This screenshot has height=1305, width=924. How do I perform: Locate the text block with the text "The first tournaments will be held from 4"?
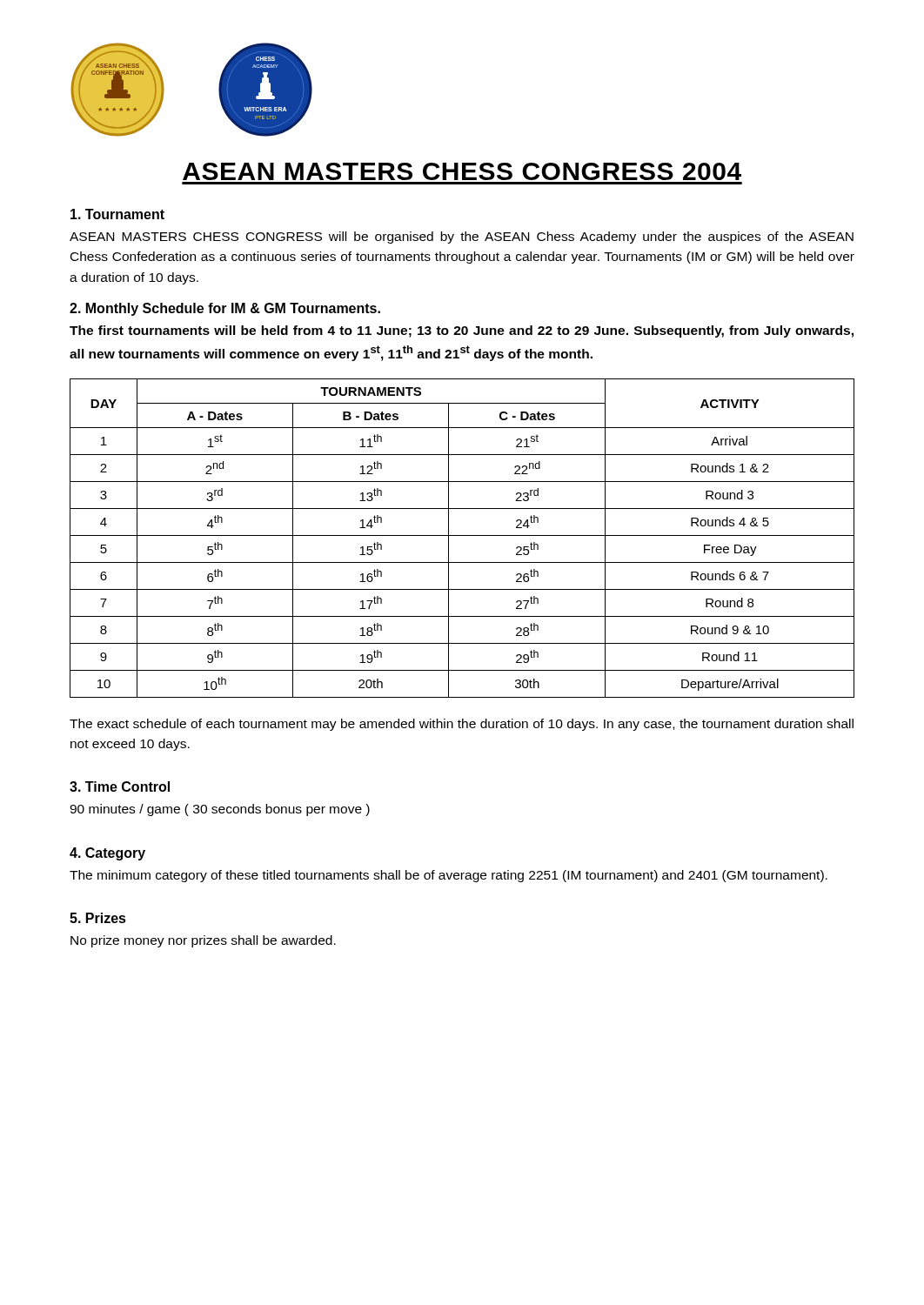462,342
